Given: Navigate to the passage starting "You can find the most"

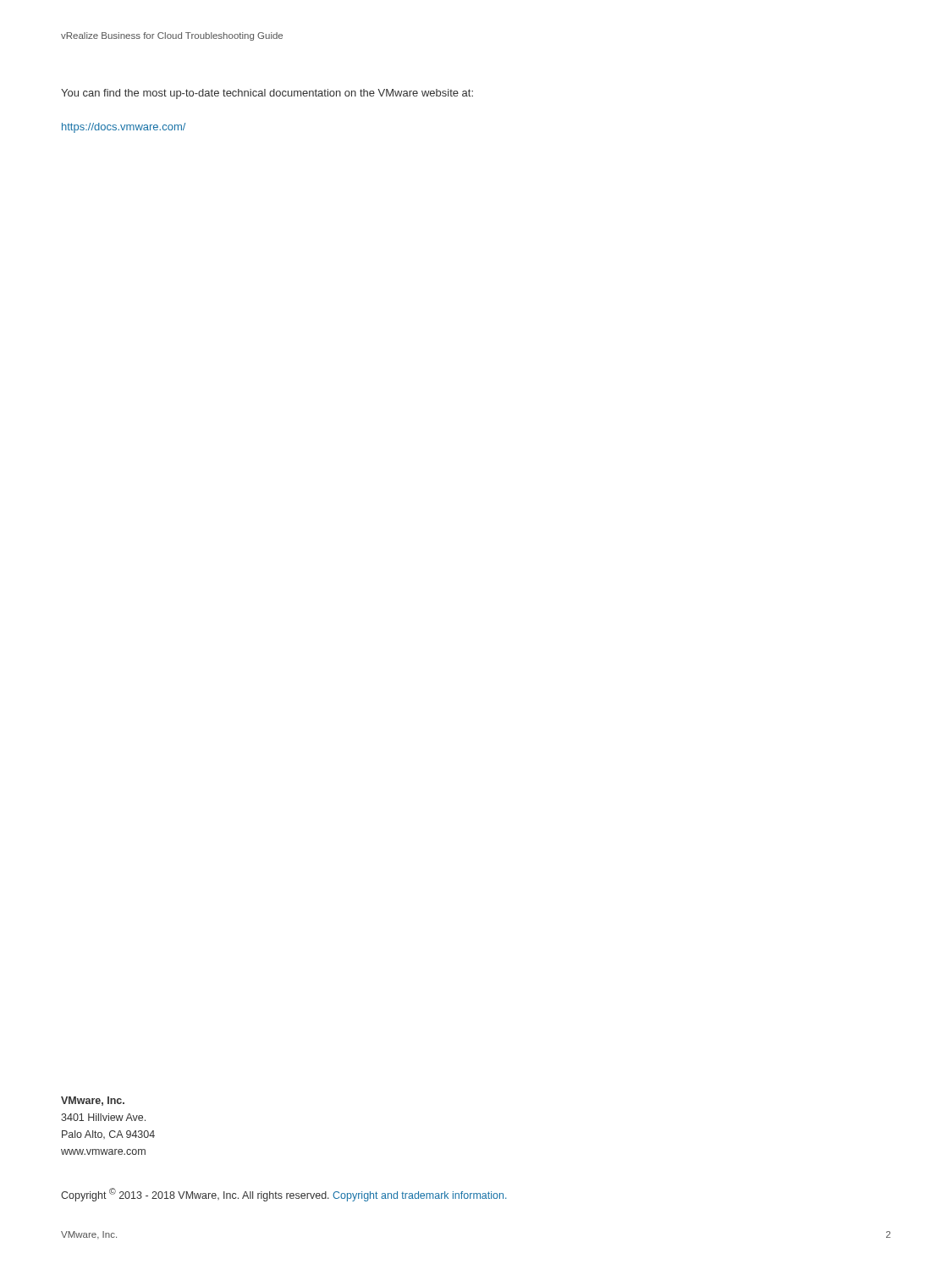Looking at the screenshot, I should (267, 93).
